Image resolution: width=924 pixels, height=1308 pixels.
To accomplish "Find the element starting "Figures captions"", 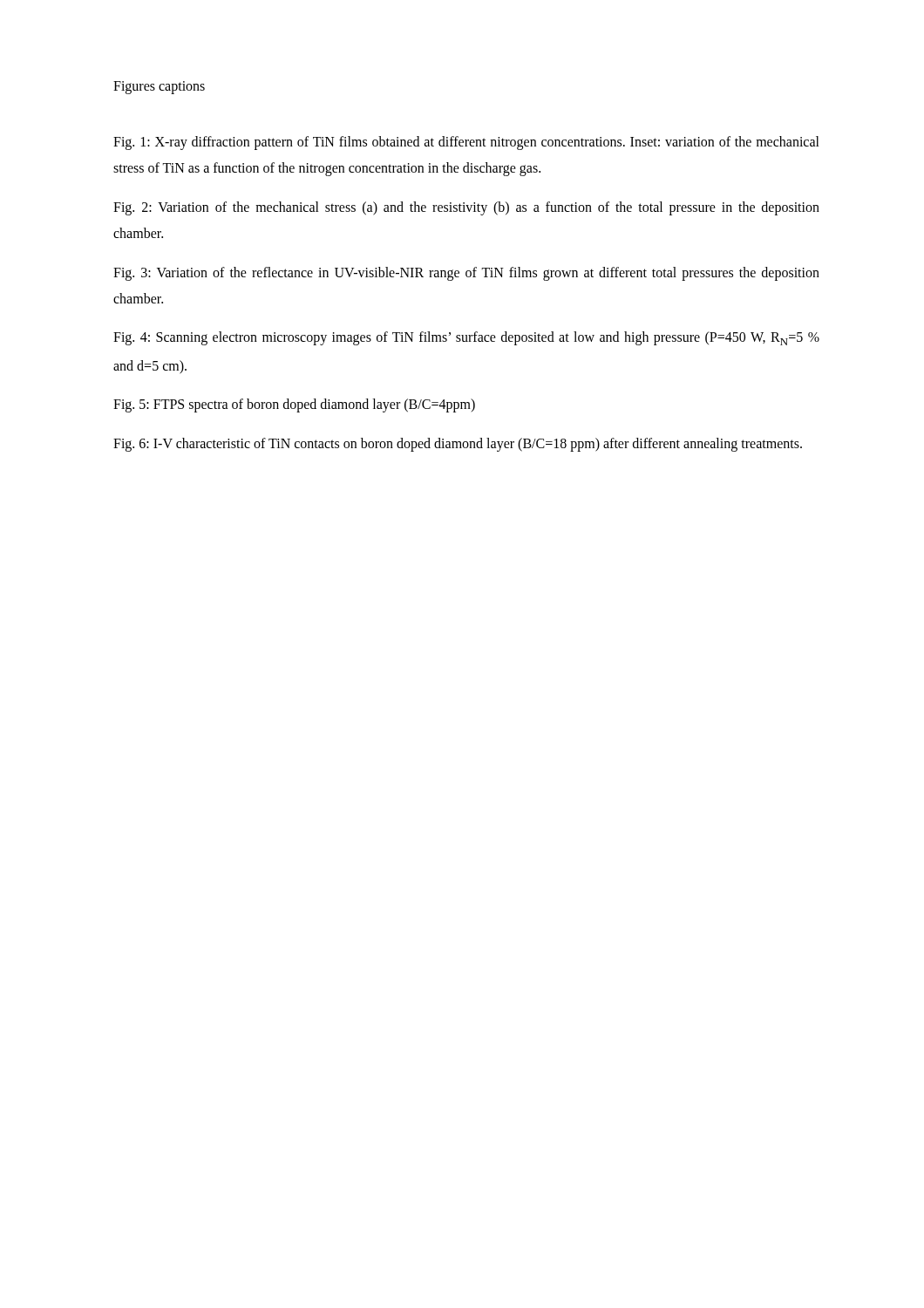I will [x=159, y=86].
